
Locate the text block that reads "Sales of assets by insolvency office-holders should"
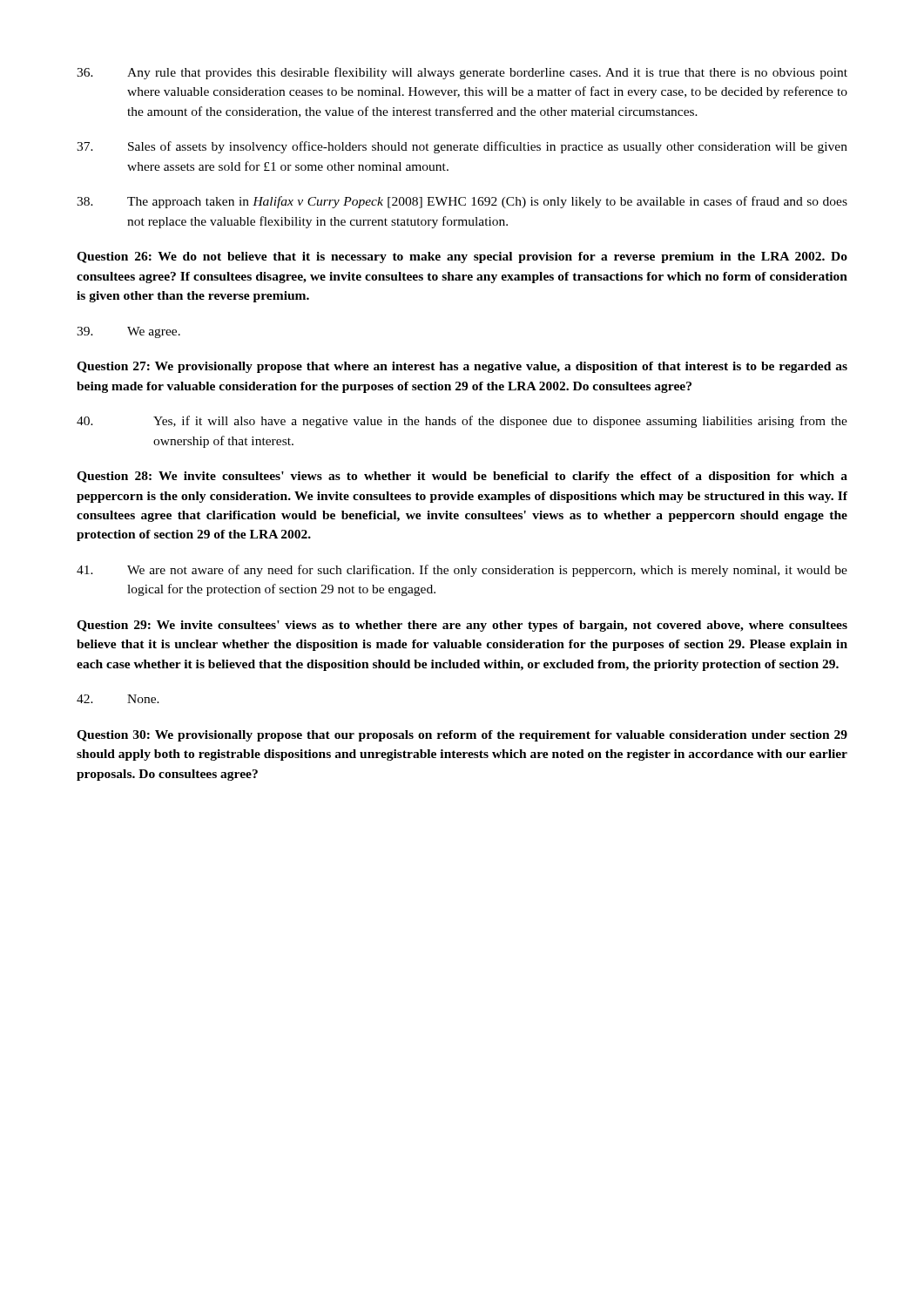[x=462, y=157]
